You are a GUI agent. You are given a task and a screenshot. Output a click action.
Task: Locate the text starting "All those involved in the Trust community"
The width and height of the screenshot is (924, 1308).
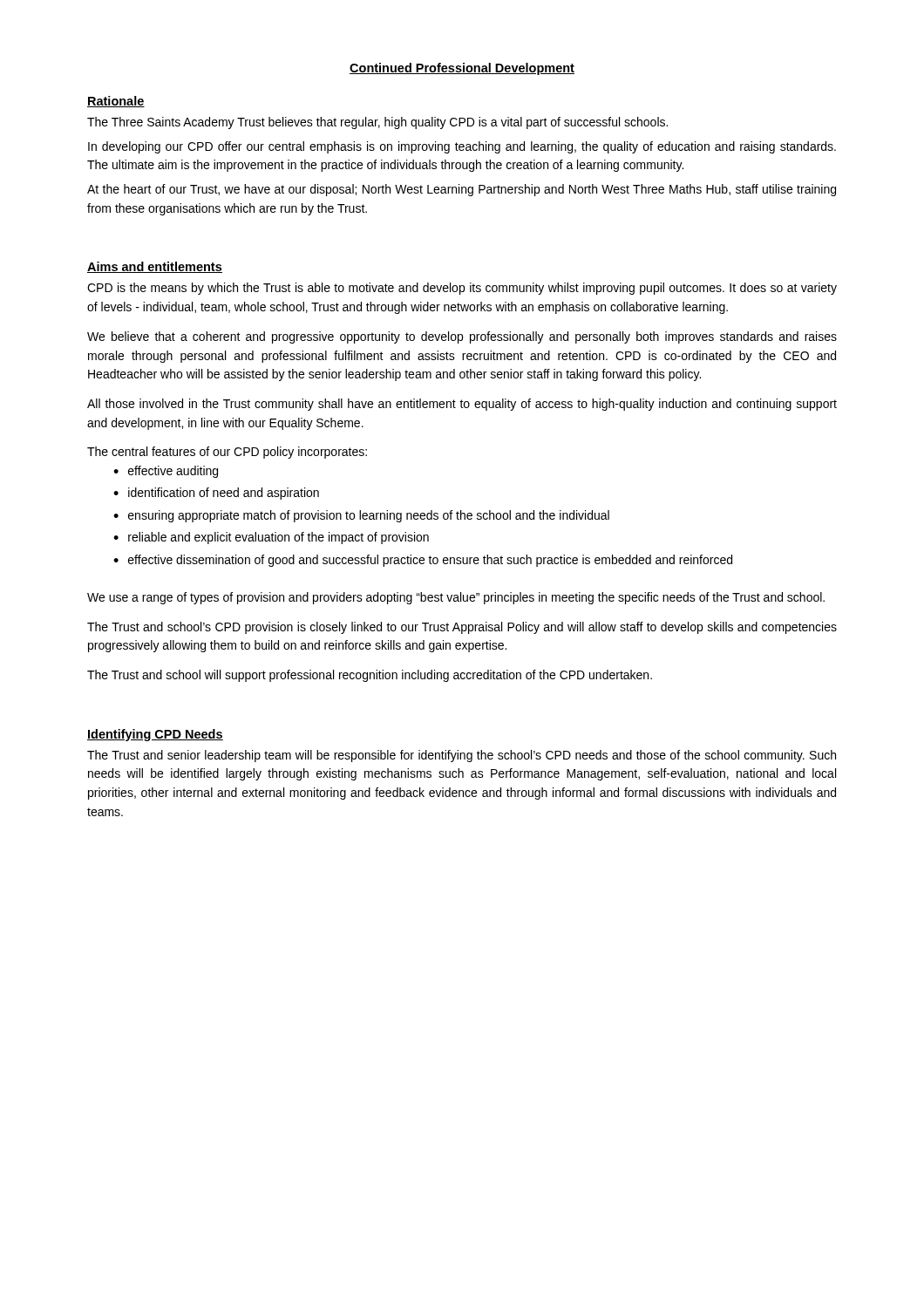[462, 413]
